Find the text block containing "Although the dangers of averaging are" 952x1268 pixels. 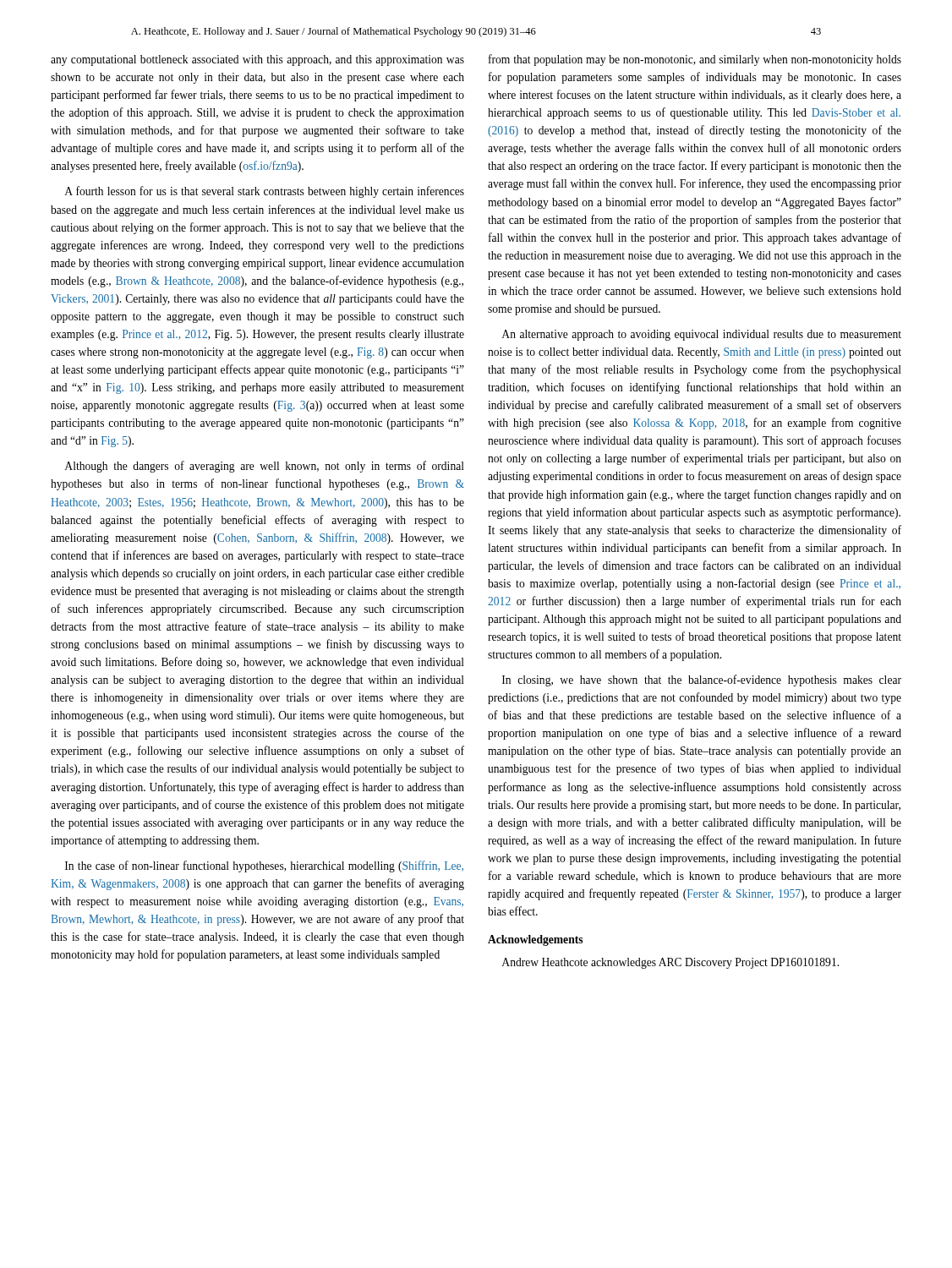point(257,653)
